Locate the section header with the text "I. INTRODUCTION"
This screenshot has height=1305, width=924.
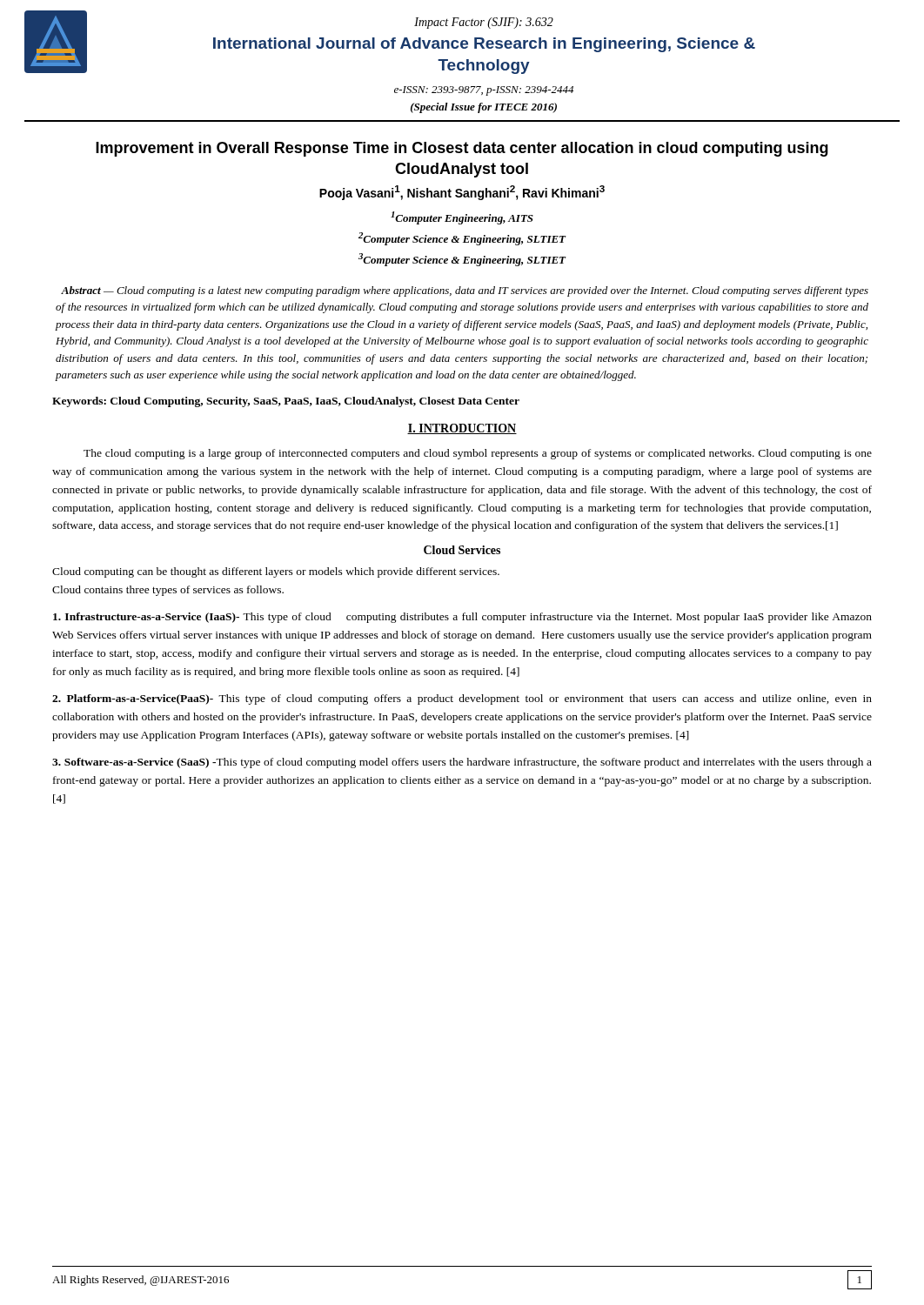coord(462,428)
